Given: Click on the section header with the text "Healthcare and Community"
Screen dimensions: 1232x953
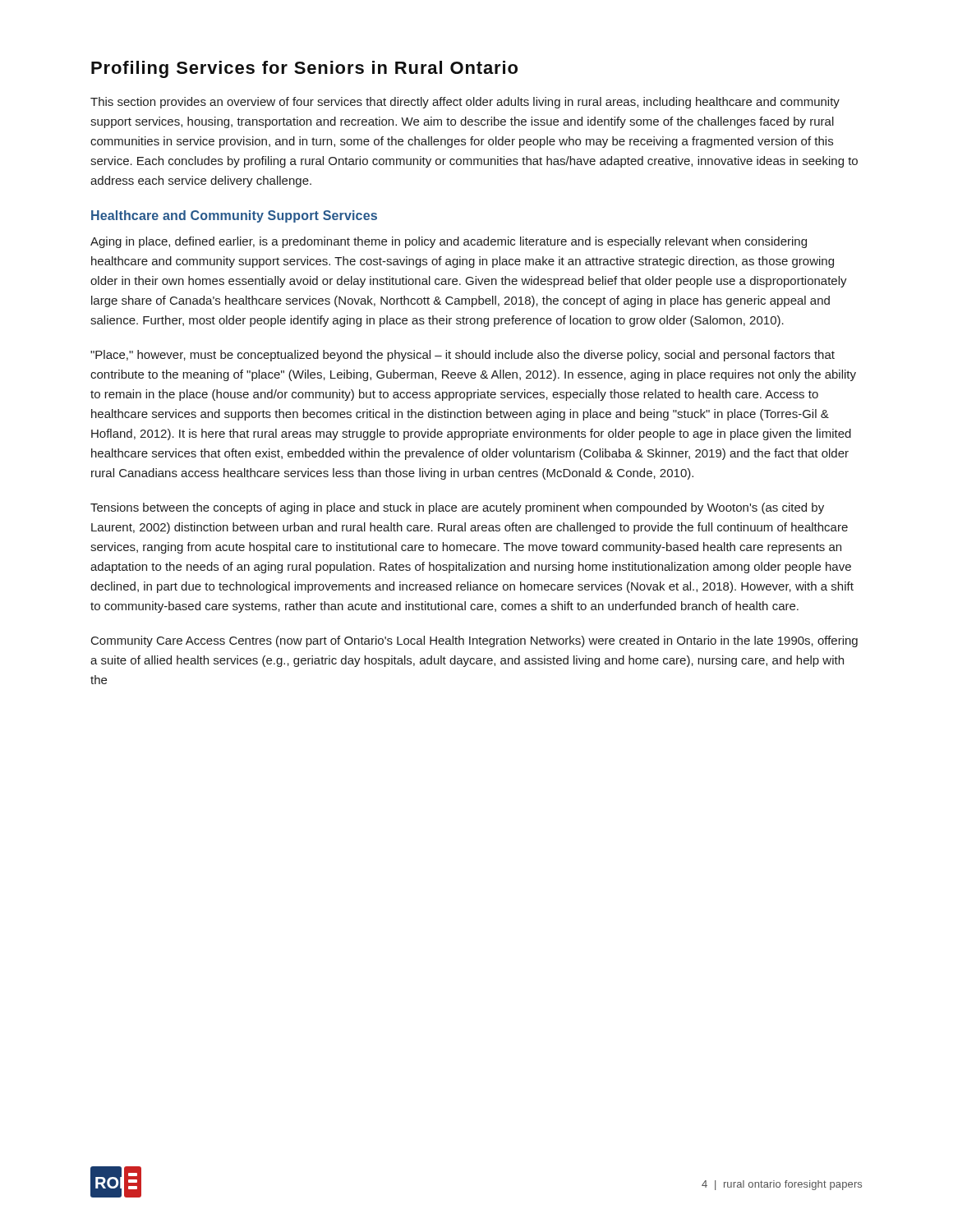Looking at the screenshot, I should pyautogui.click(x=234, y=216).
